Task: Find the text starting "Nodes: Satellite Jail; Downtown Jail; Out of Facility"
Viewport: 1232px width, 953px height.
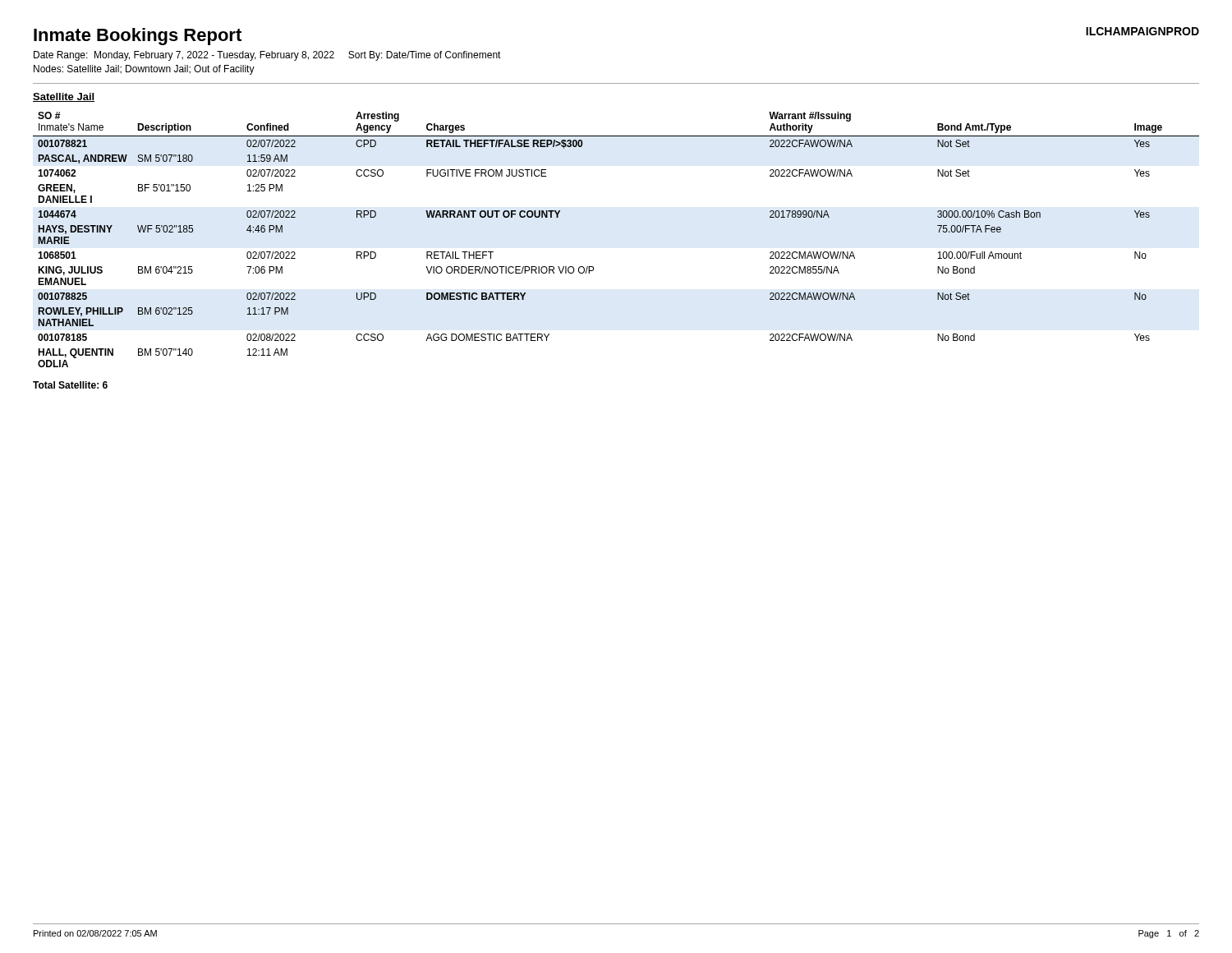Action: [144, 69]
